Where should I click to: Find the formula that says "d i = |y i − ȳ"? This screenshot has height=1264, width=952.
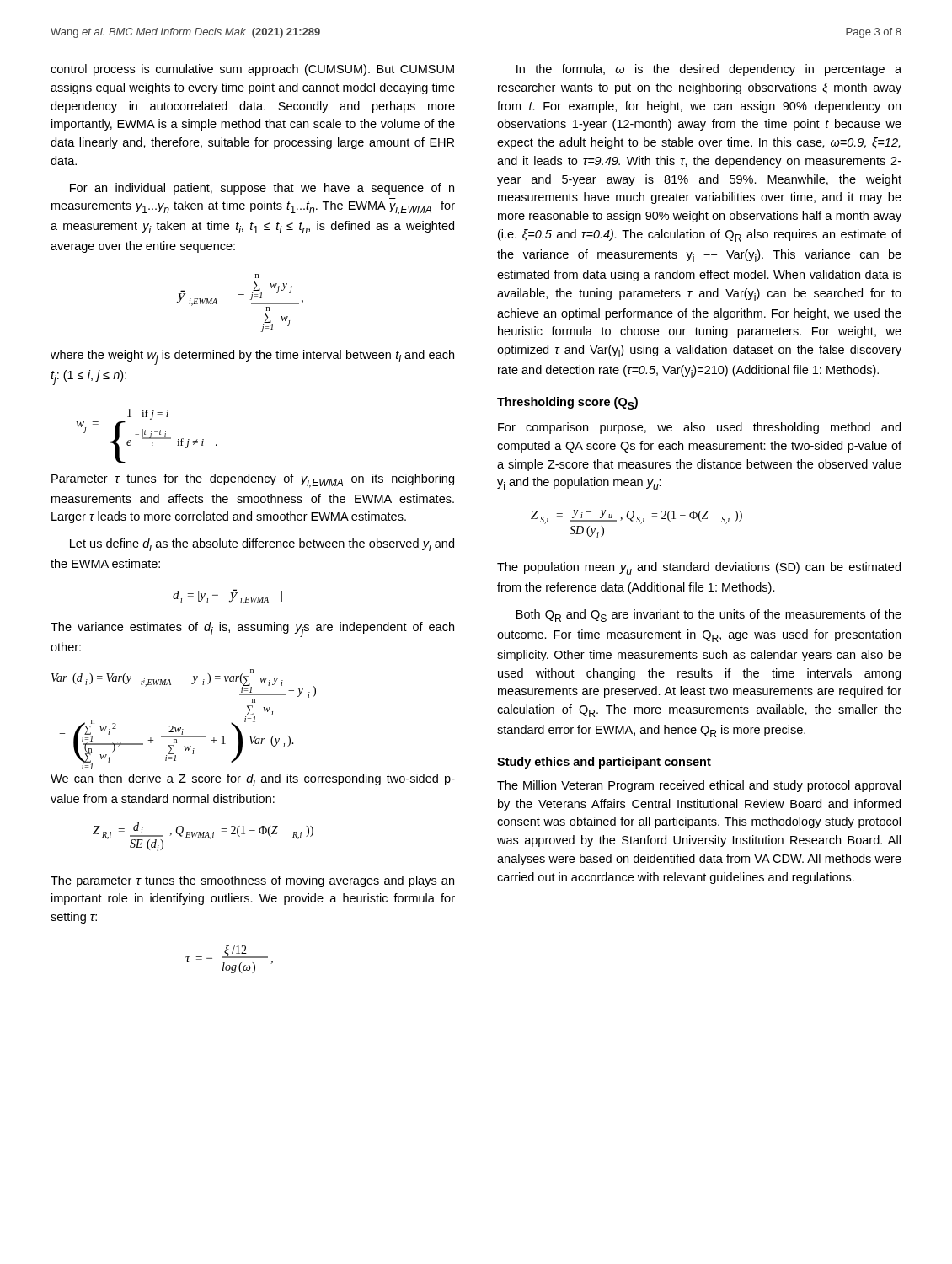[x=253, y=594]
